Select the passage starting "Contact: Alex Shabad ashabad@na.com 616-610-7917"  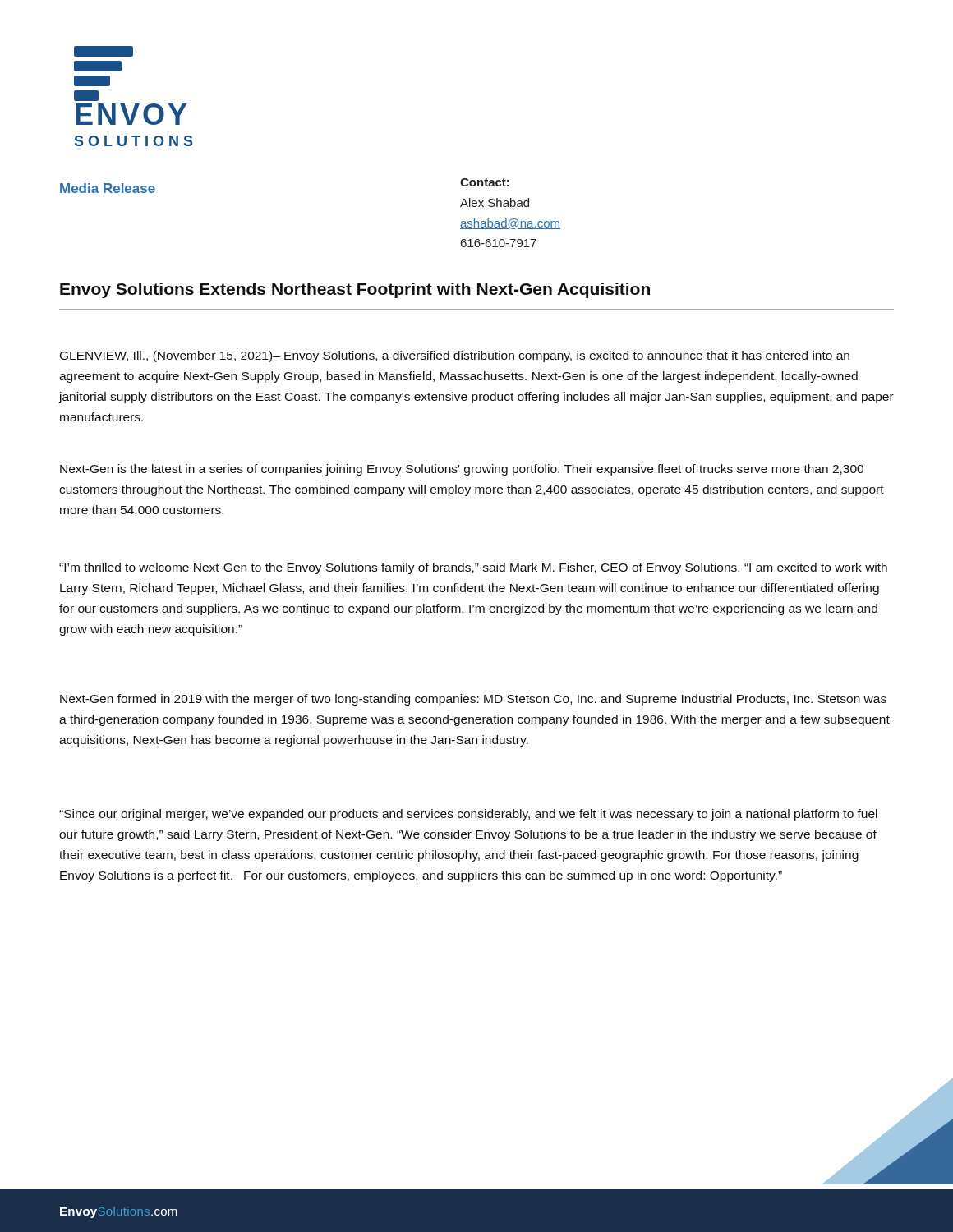[510, 212]
